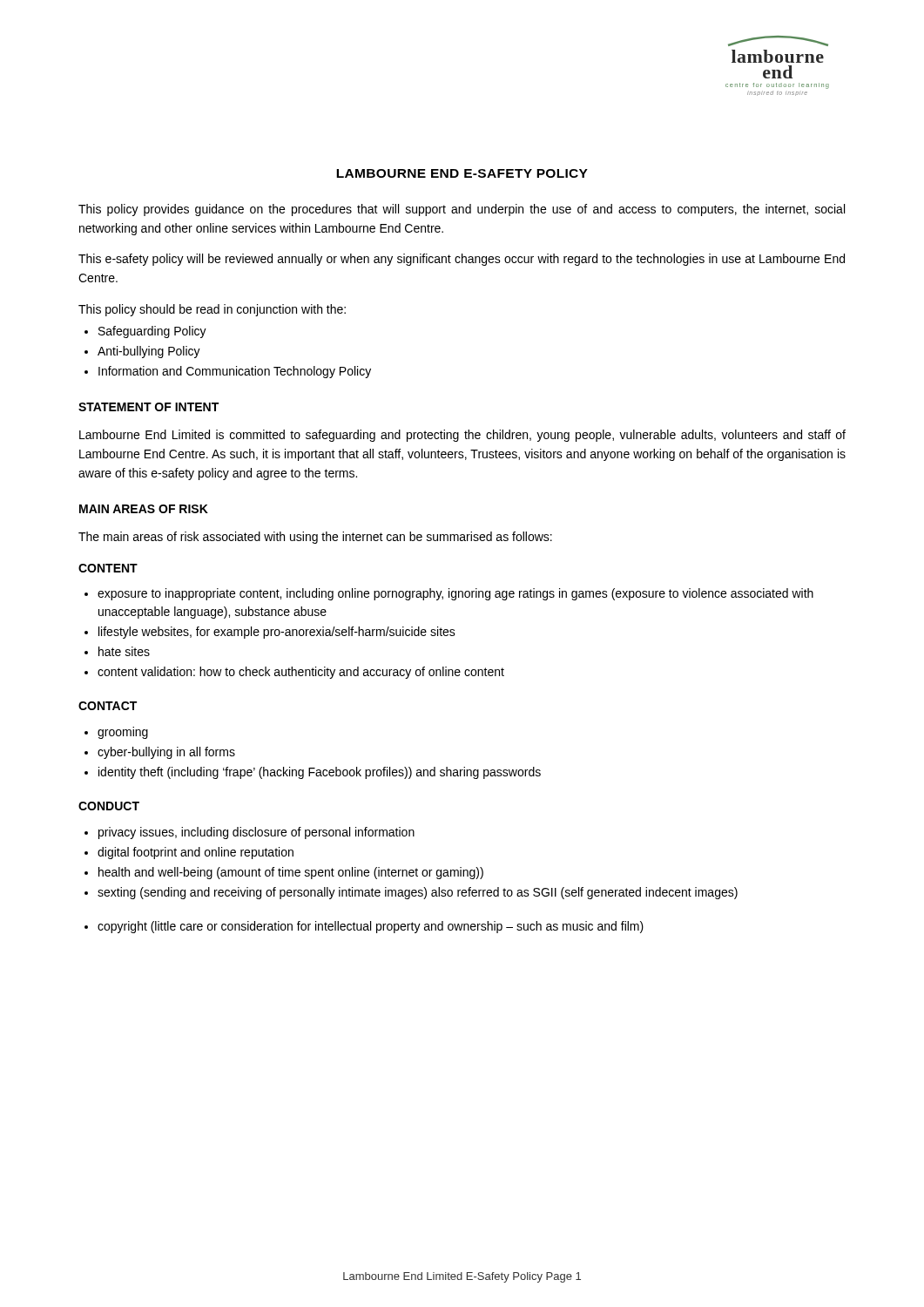Find the section header with the text "STATEMENT OF INTENT"
This screenshot has height=1307, width=924.
[x=148, y=407]
